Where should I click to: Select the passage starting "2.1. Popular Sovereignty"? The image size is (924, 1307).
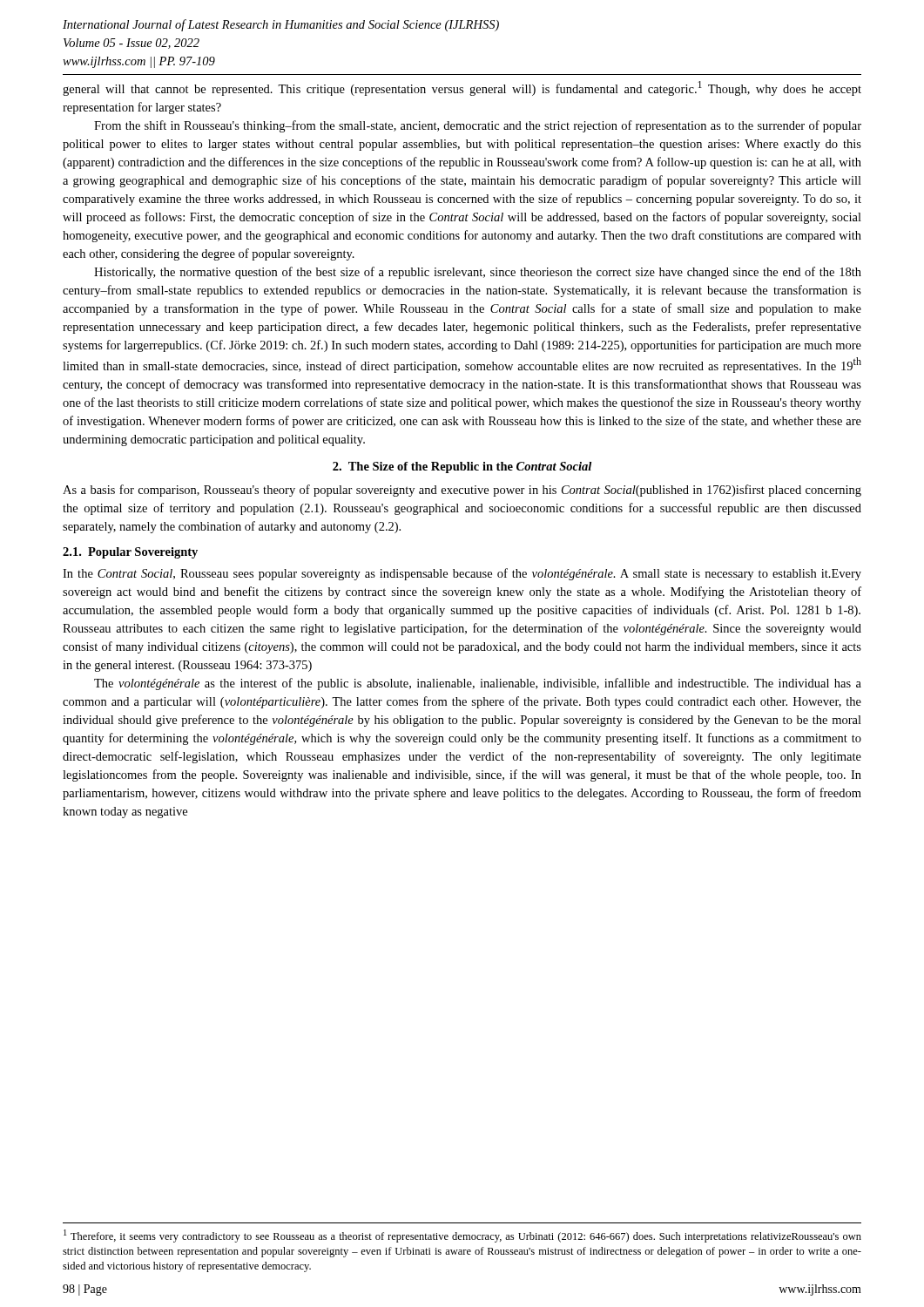[130, 552]
